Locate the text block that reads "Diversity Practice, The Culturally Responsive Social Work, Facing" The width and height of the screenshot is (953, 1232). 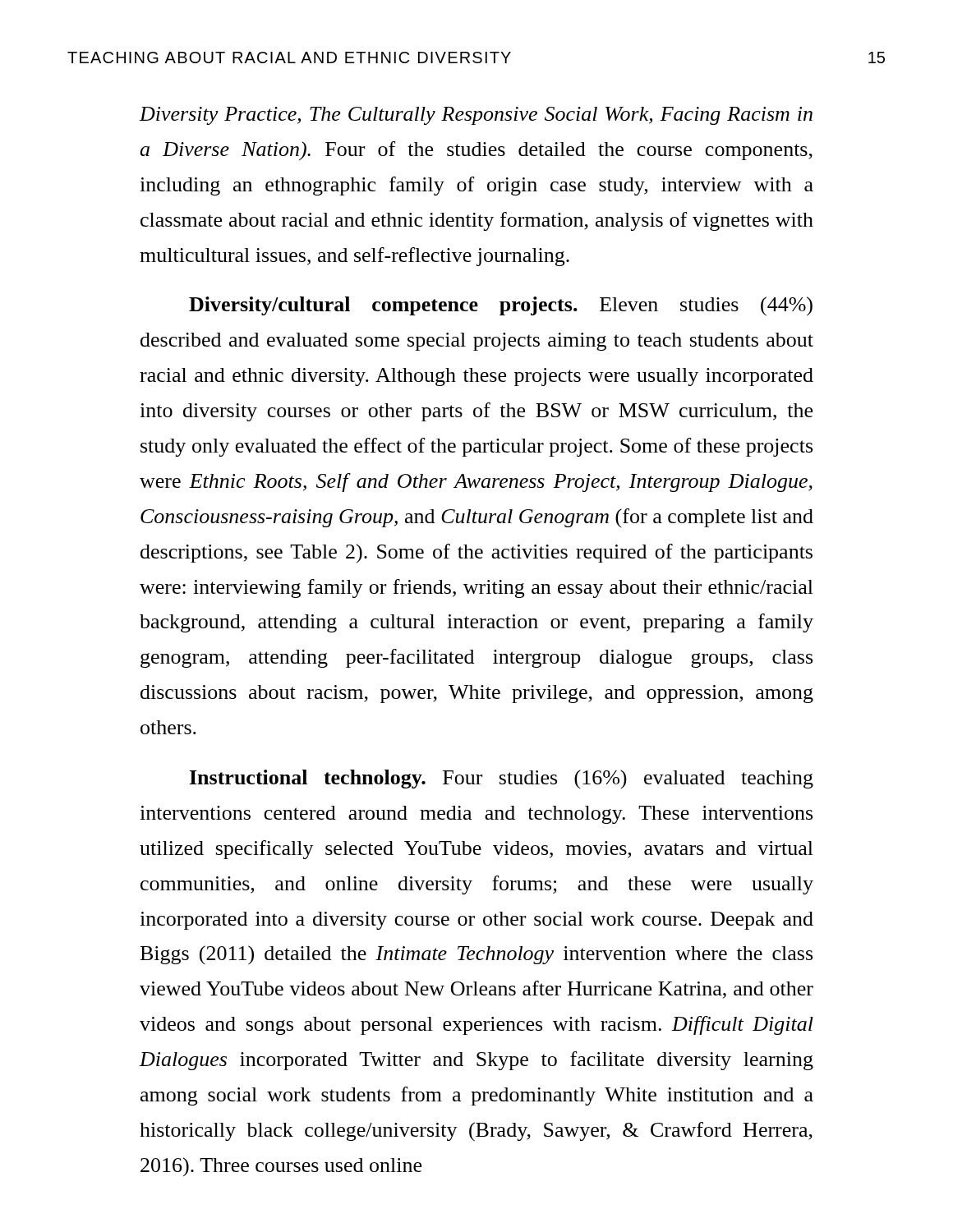[x=476, y=185]
